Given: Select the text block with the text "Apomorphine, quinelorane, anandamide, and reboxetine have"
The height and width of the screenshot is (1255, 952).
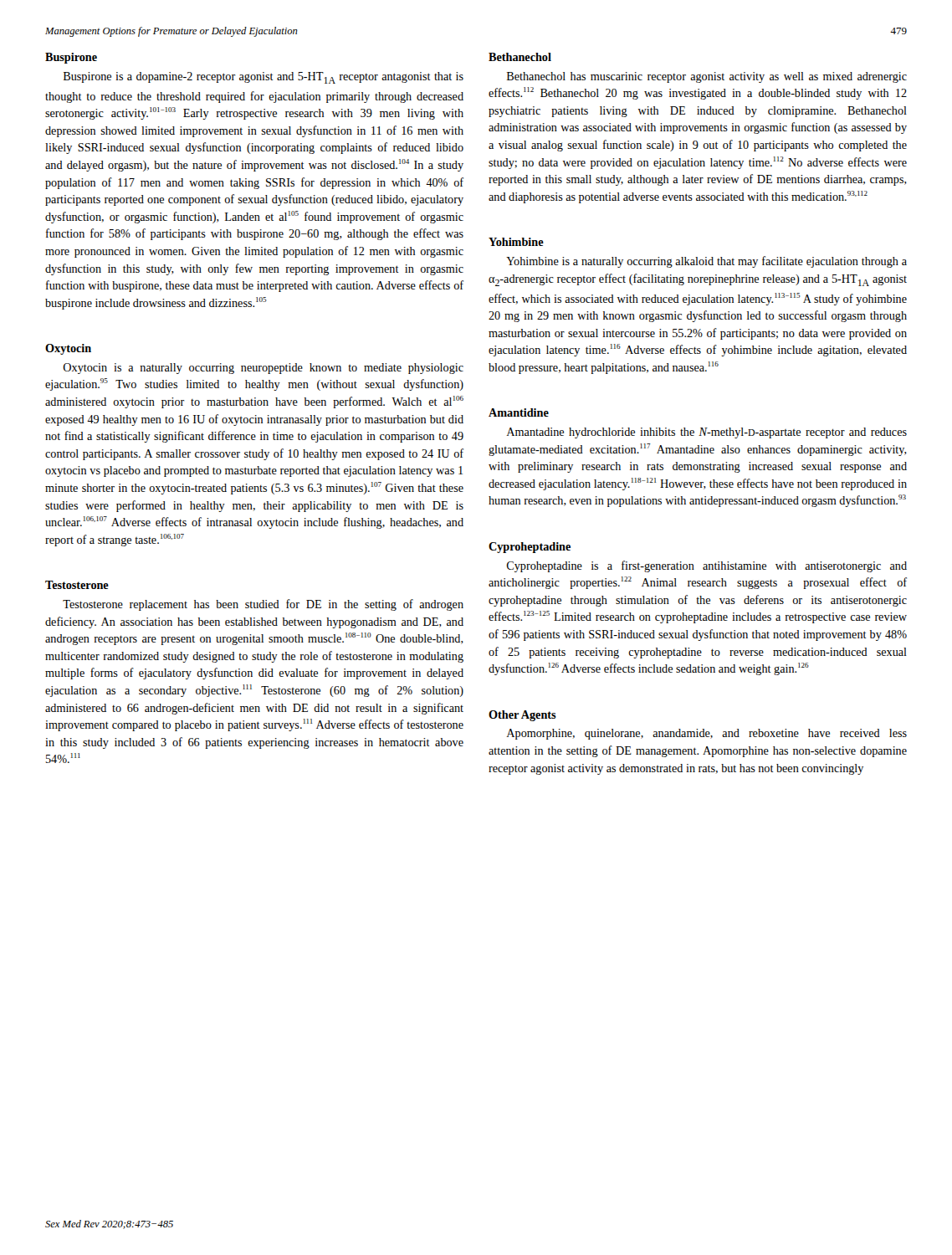Looking at the screenshot, I should [698, 751].
